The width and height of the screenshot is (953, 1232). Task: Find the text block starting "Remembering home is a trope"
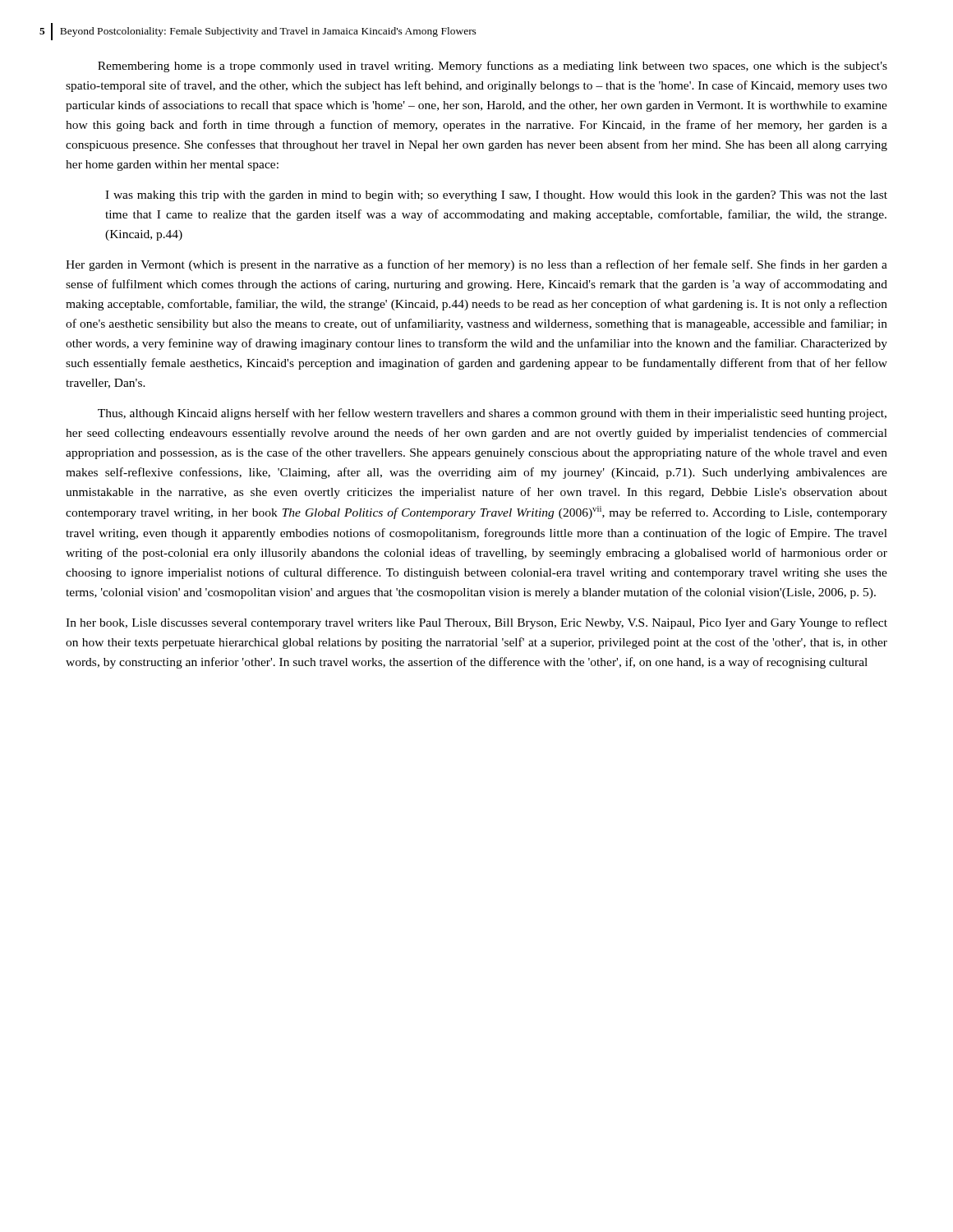[x=476, y=115]
